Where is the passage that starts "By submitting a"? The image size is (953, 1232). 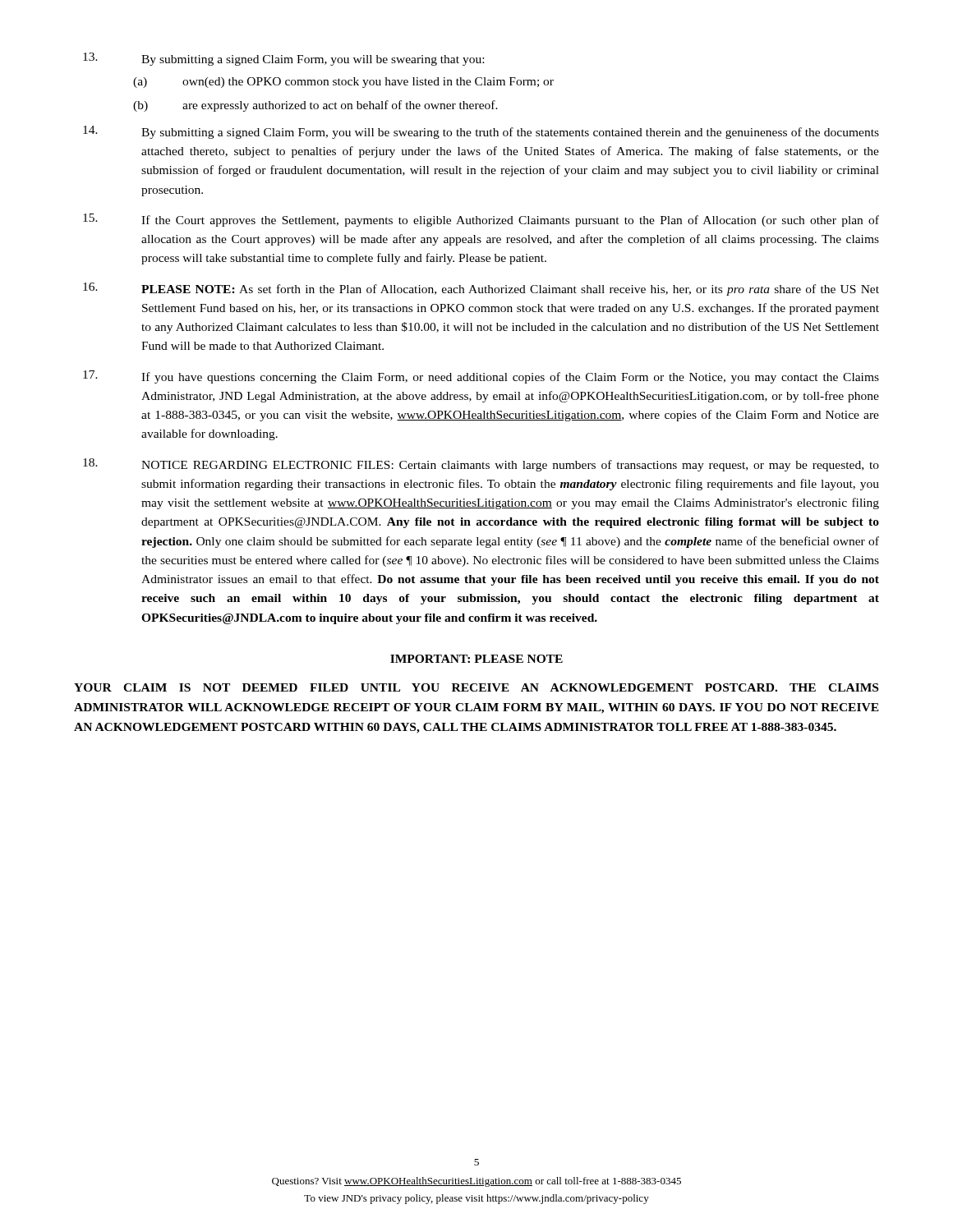coord(476,160)
